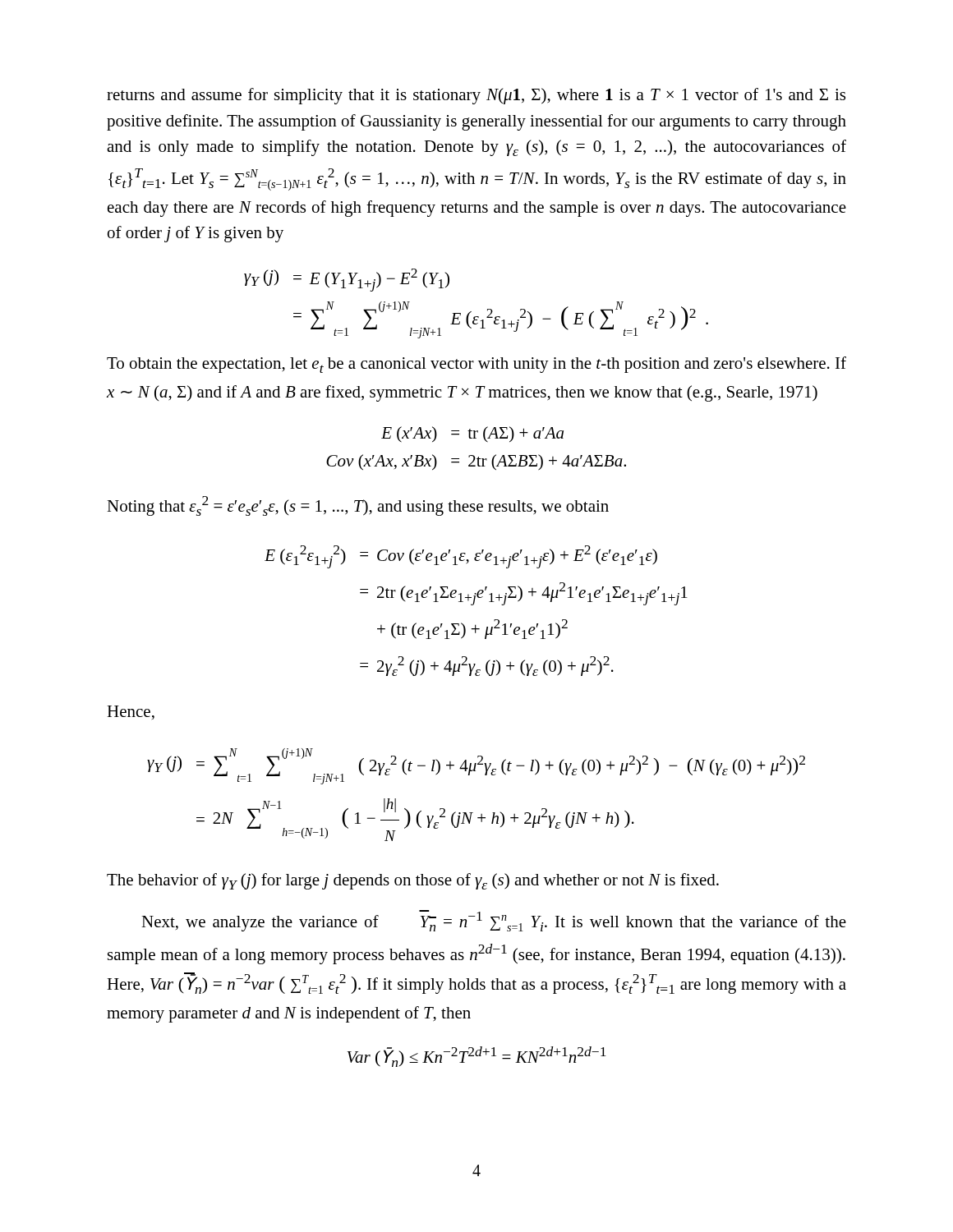Locate the element starting "Noting that εs2 = ε′ese′sε, (s = 1,"
The width and height of the screenshot is (953, 1232).
358,506
